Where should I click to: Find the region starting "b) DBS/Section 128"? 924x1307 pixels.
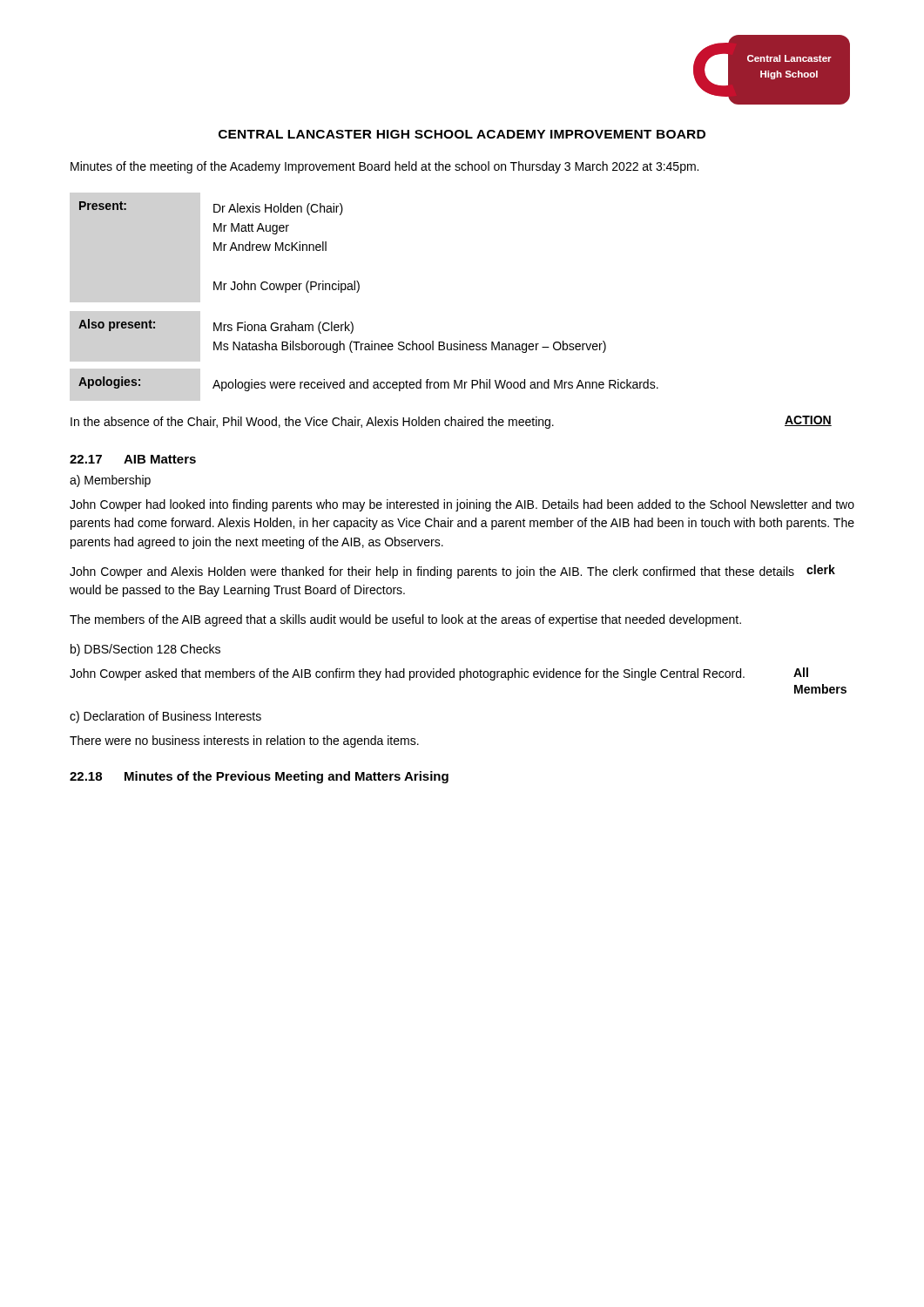(145, 649)
